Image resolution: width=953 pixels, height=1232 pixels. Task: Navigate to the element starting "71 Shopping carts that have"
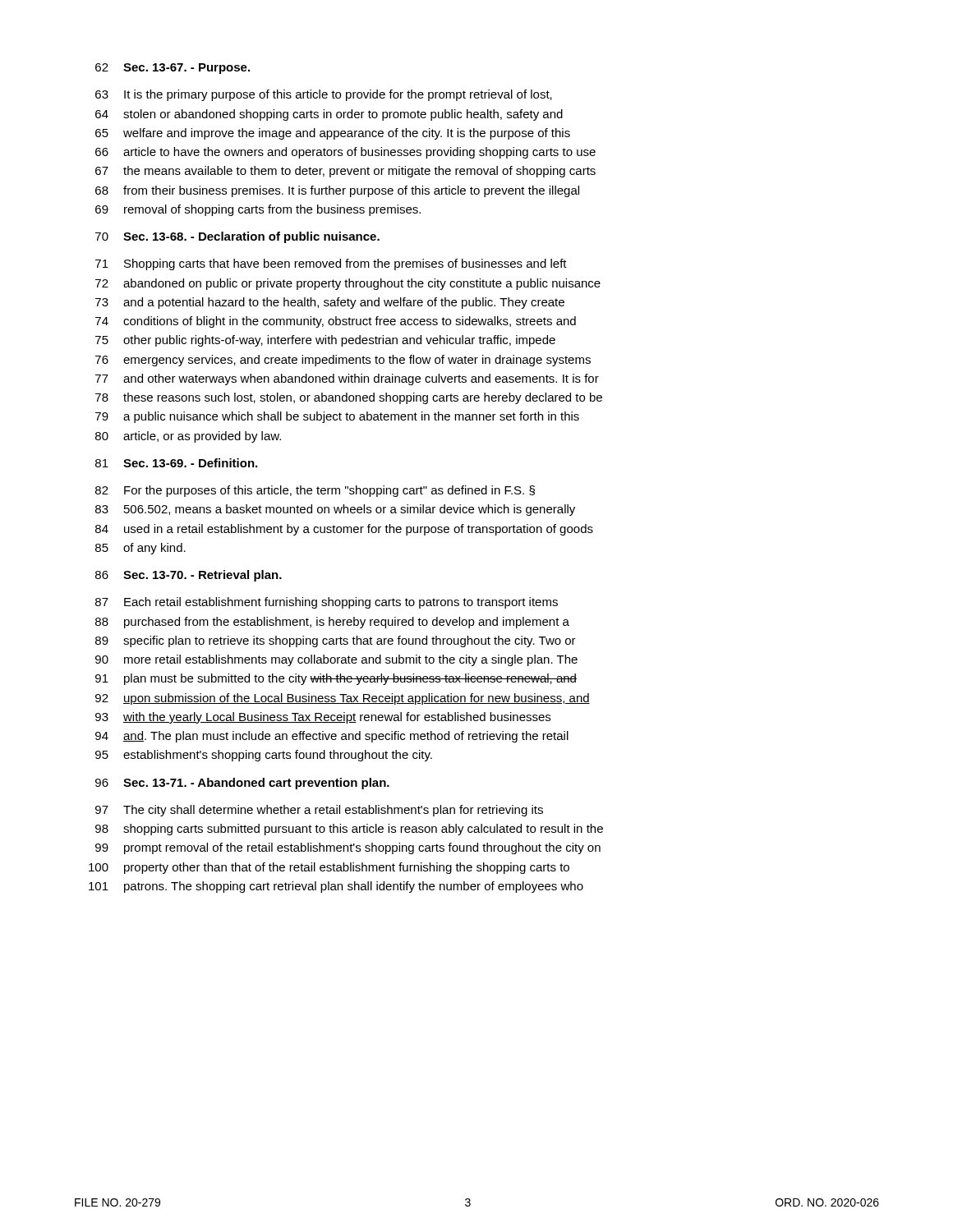(476, 350)
